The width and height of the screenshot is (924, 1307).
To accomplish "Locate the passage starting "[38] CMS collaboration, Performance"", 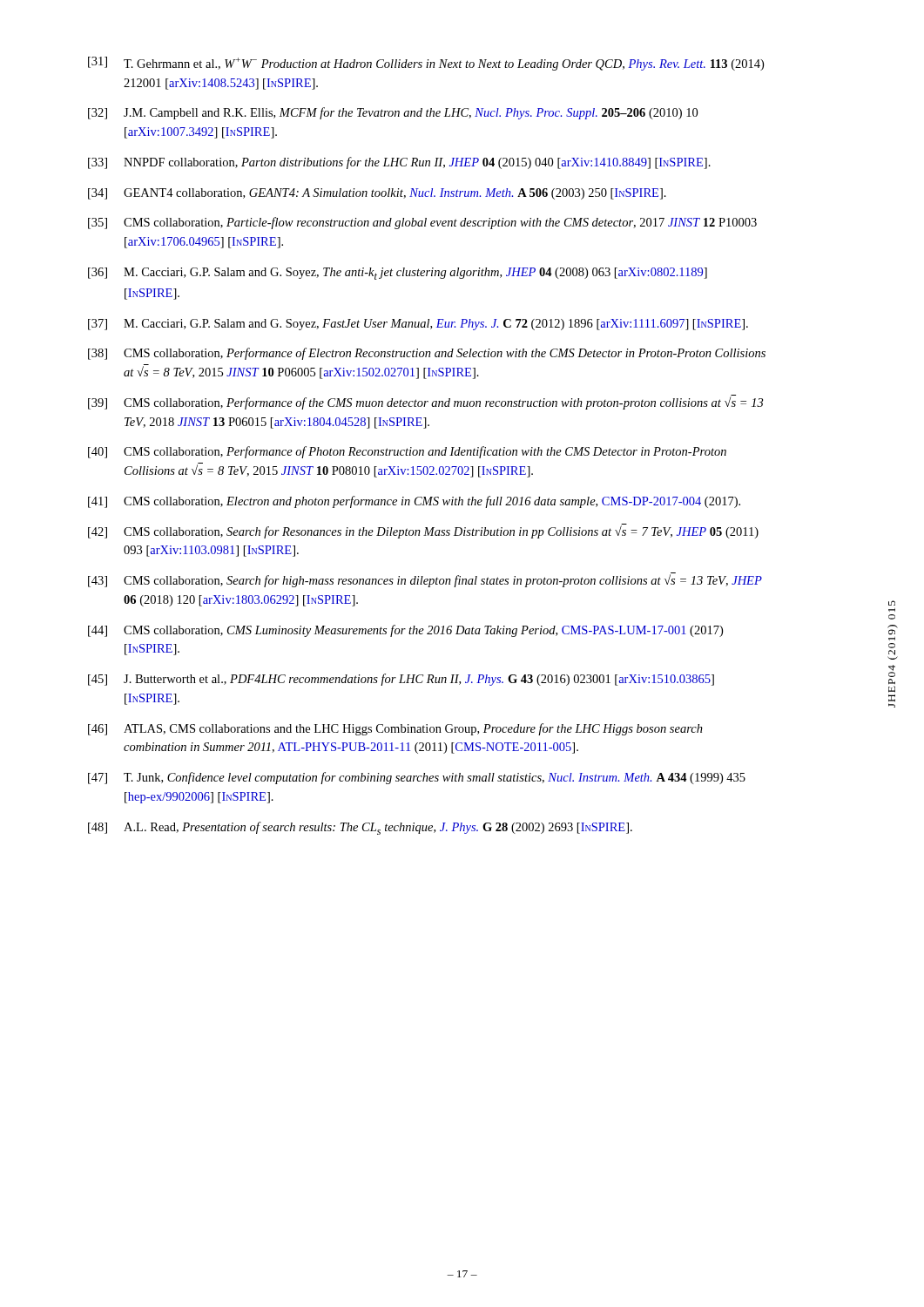I will (x=427, y=363).
